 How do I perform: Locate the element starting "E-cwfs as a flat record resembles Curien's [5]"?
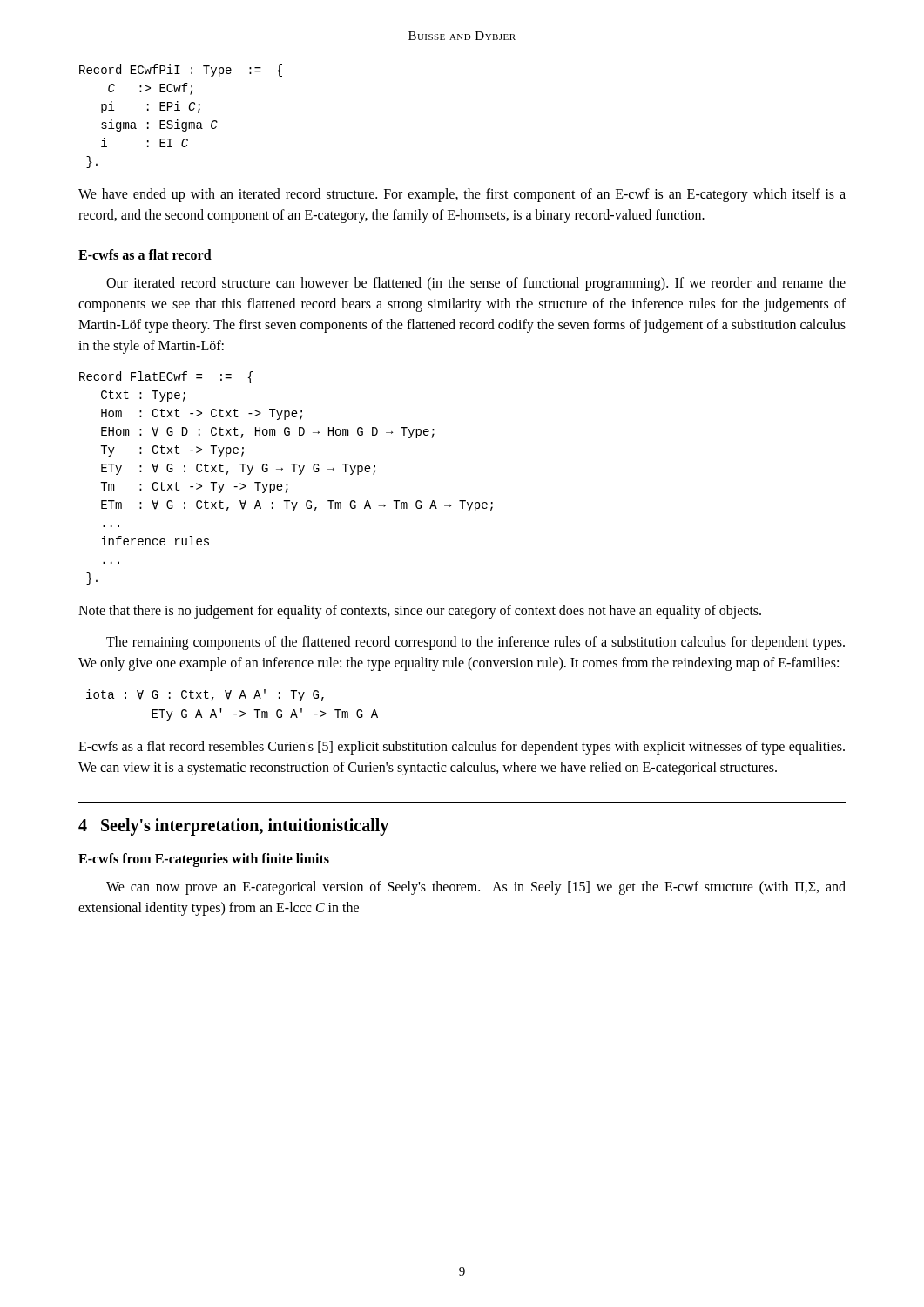(462, 757)
